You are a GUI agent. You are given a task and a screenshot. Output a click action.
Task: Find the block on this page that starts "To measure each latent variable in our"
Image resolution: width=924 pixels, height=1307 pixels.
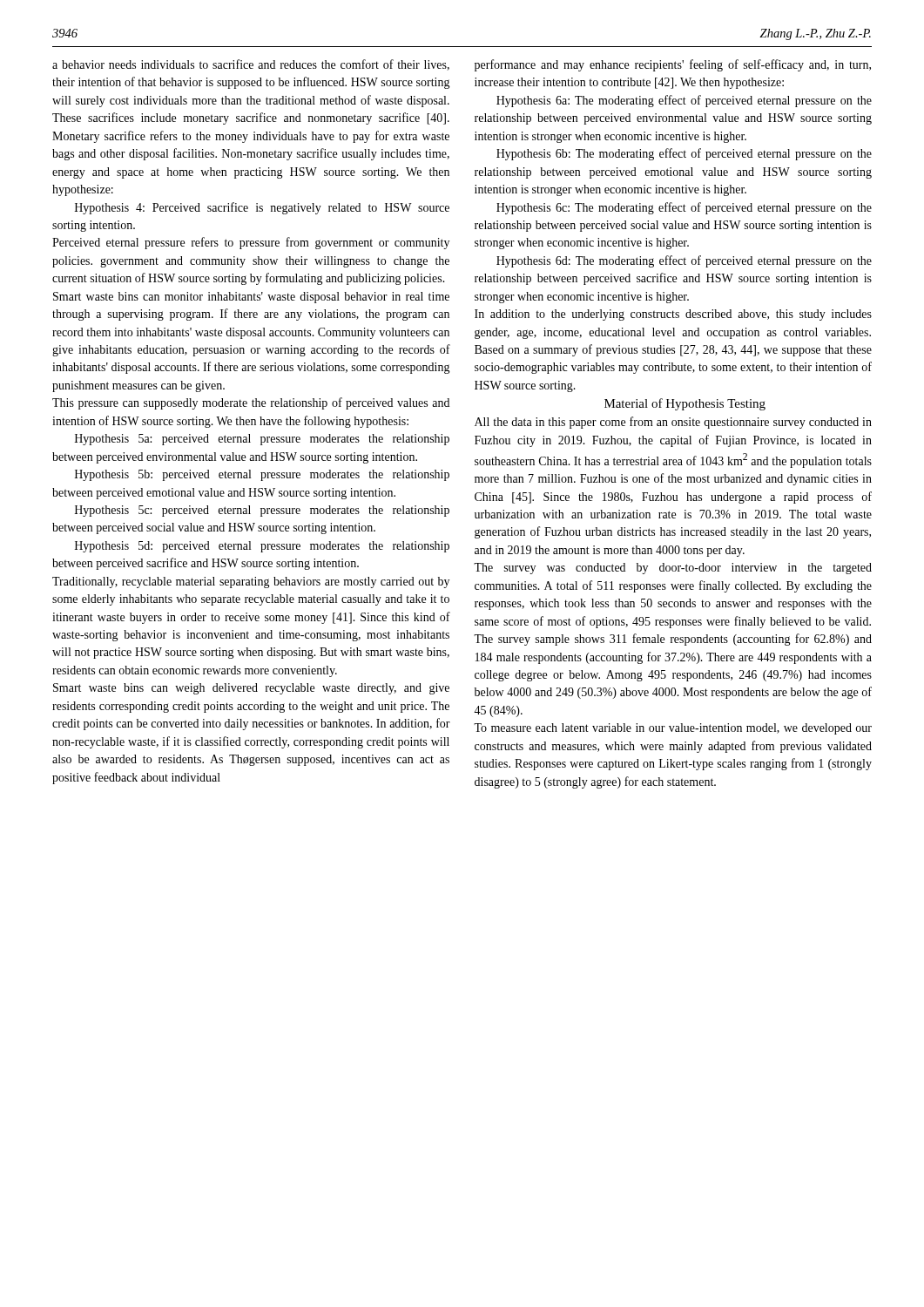click(x=673, y=756)
